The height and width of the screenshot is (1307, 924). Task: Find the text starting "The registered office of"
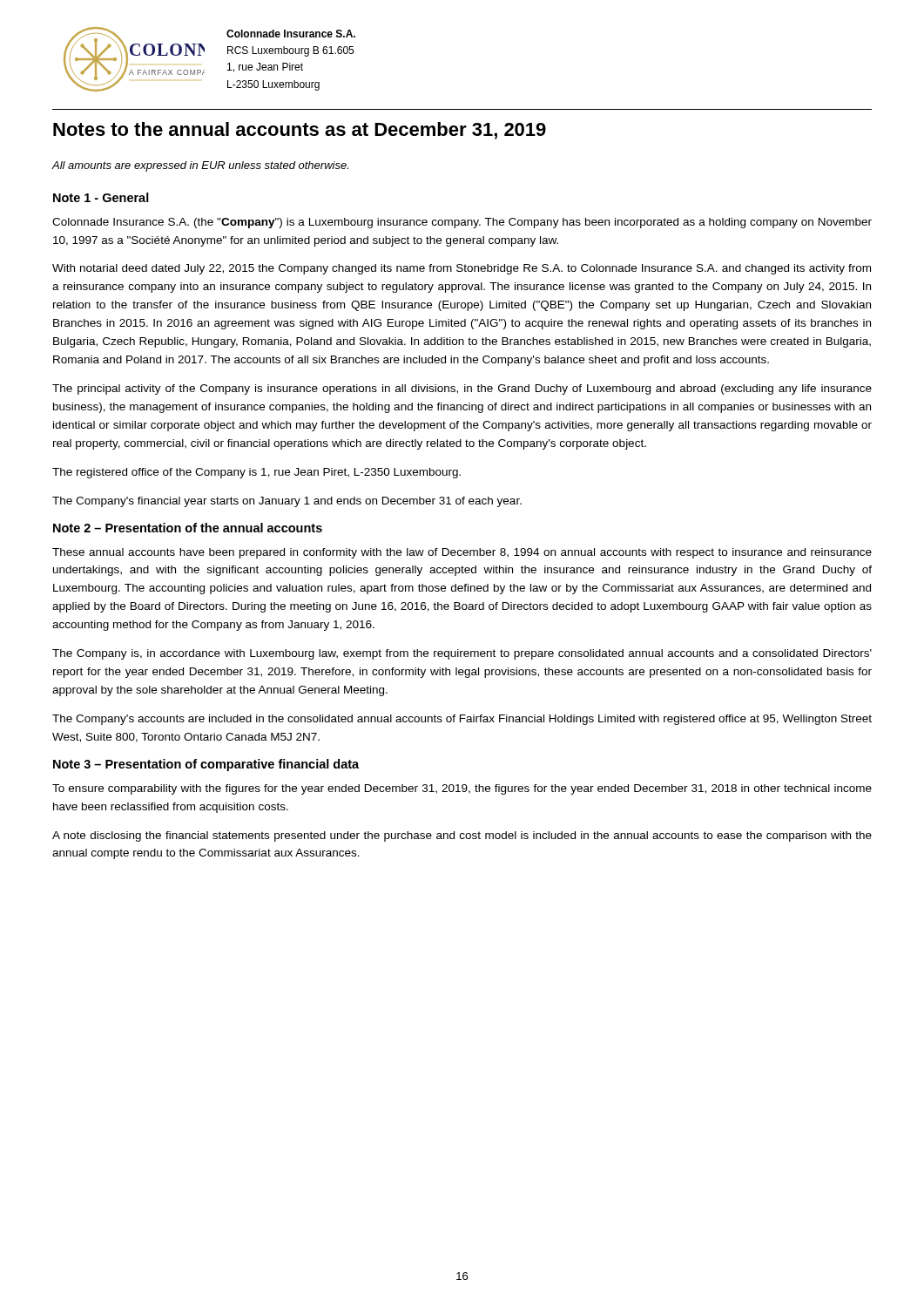(x=257, y=472)
